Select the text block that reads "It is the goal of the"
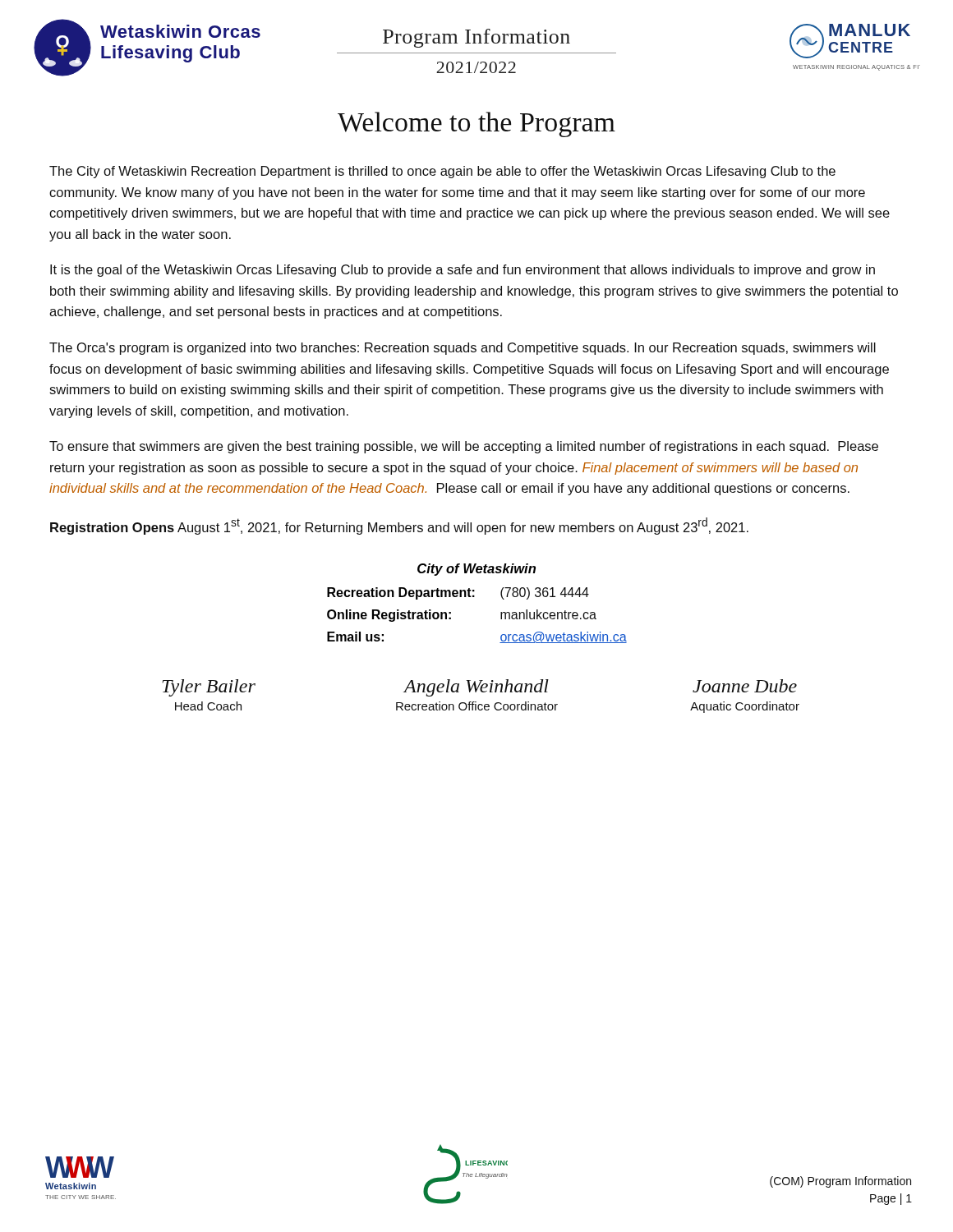This screenshot has height=1232, width=953. point(476,291)
